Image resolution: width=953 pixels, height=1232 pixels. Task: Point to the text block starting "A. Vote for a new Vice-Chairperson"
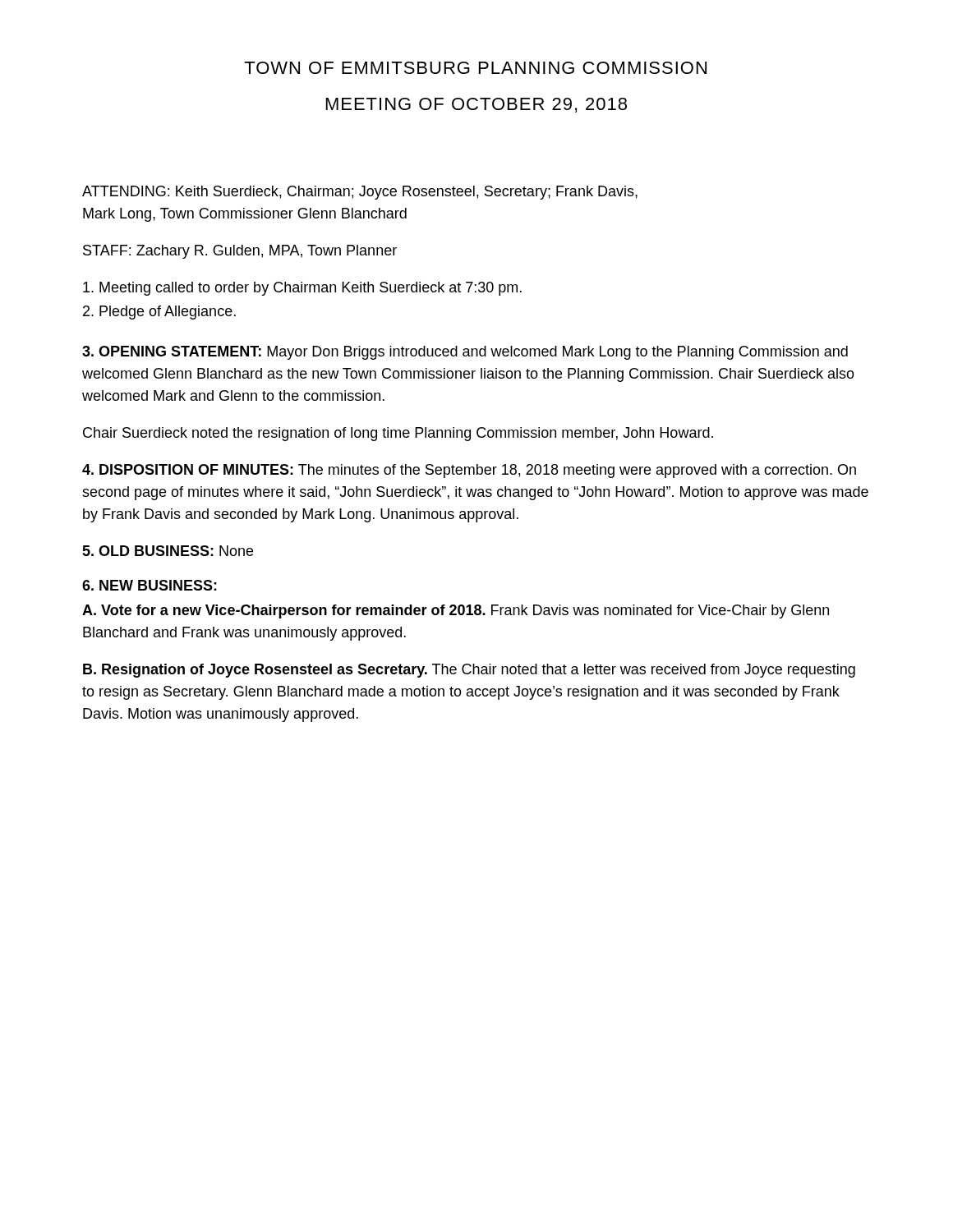point(456,621)
